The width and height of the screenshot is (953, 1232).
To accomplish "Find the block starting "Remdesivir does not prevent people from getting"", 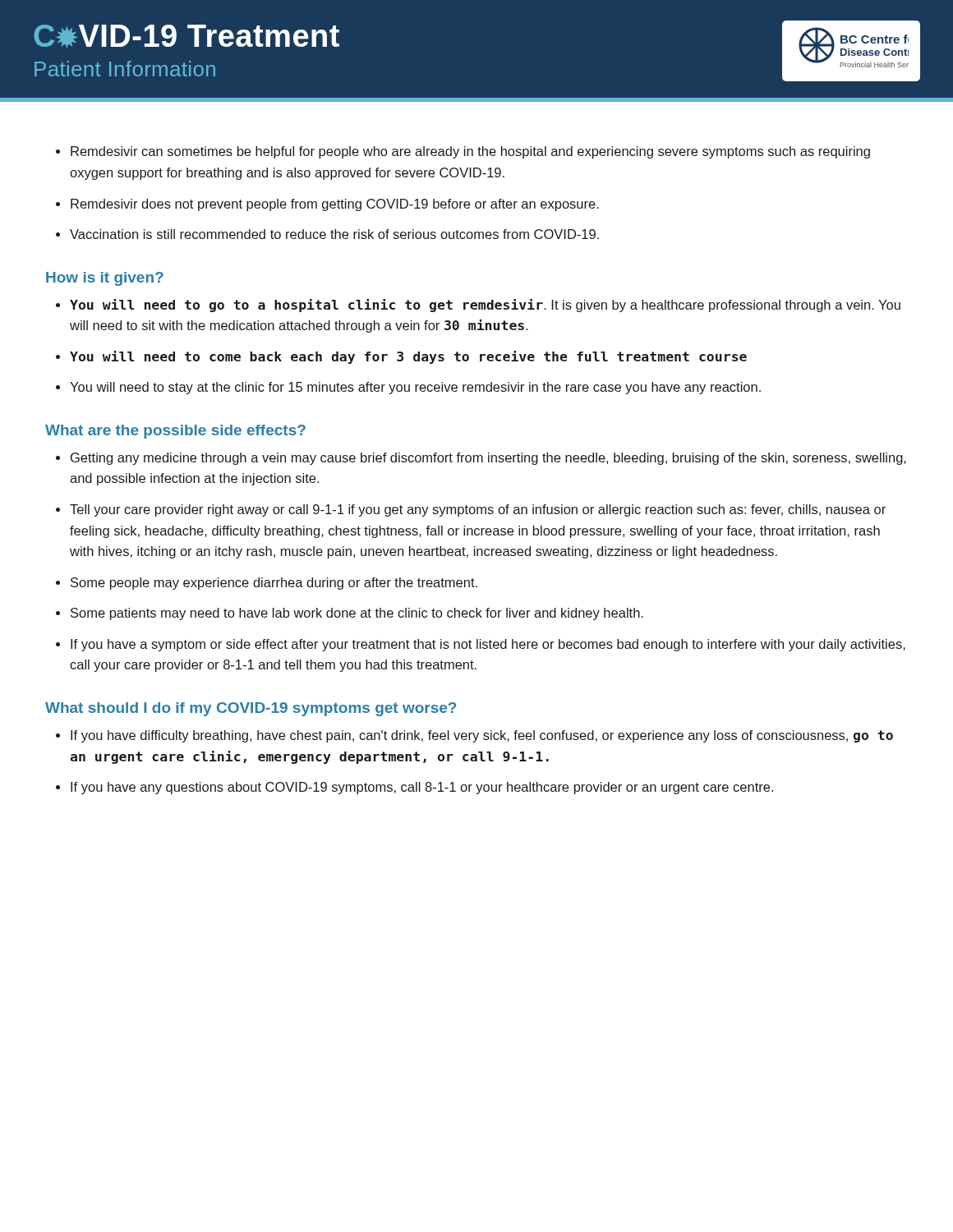I will click(x=335, y=203).
